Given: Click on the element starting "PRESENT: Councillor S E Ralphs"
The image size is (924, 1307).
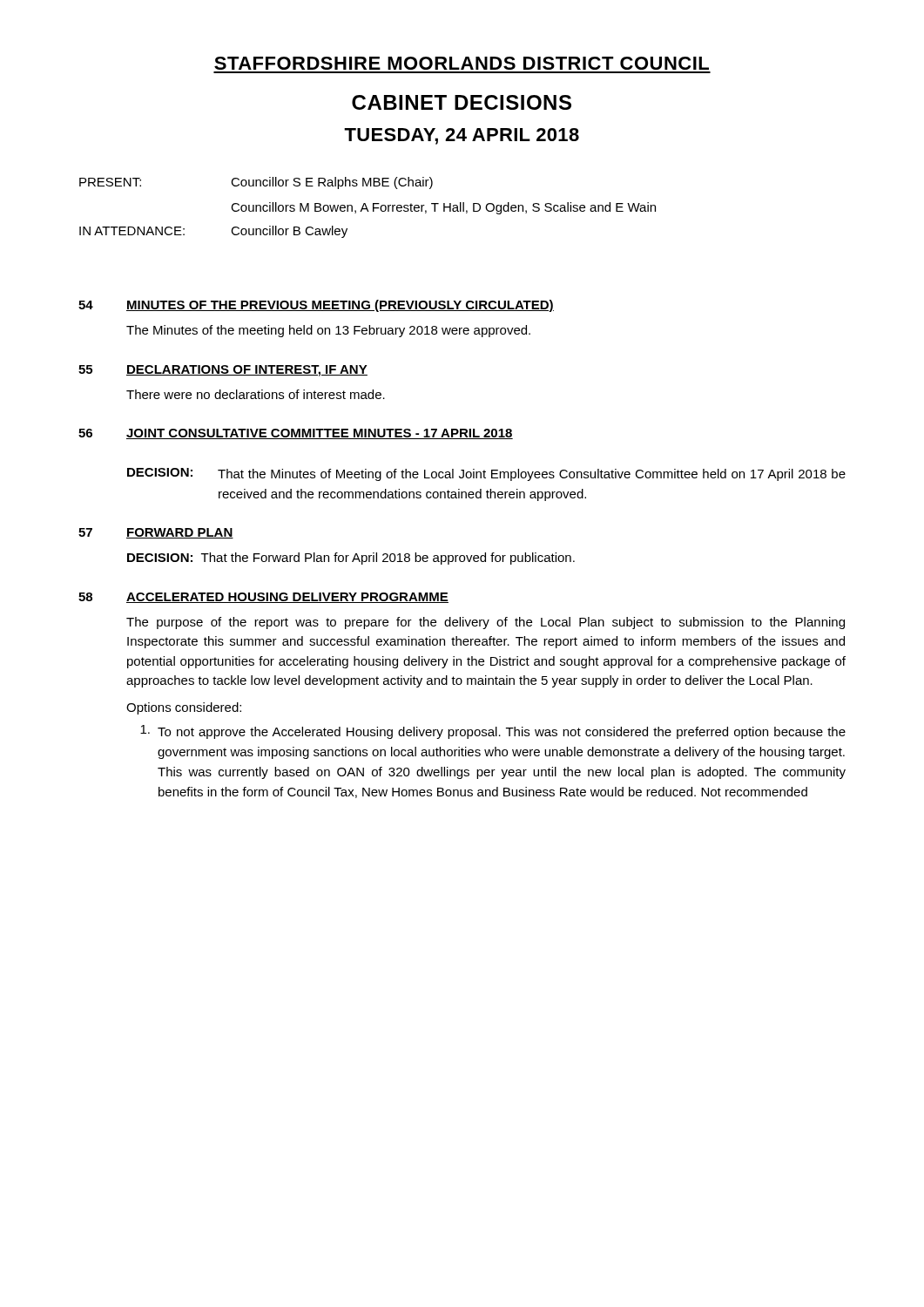Looking at the screenshot, I should 462,194.
